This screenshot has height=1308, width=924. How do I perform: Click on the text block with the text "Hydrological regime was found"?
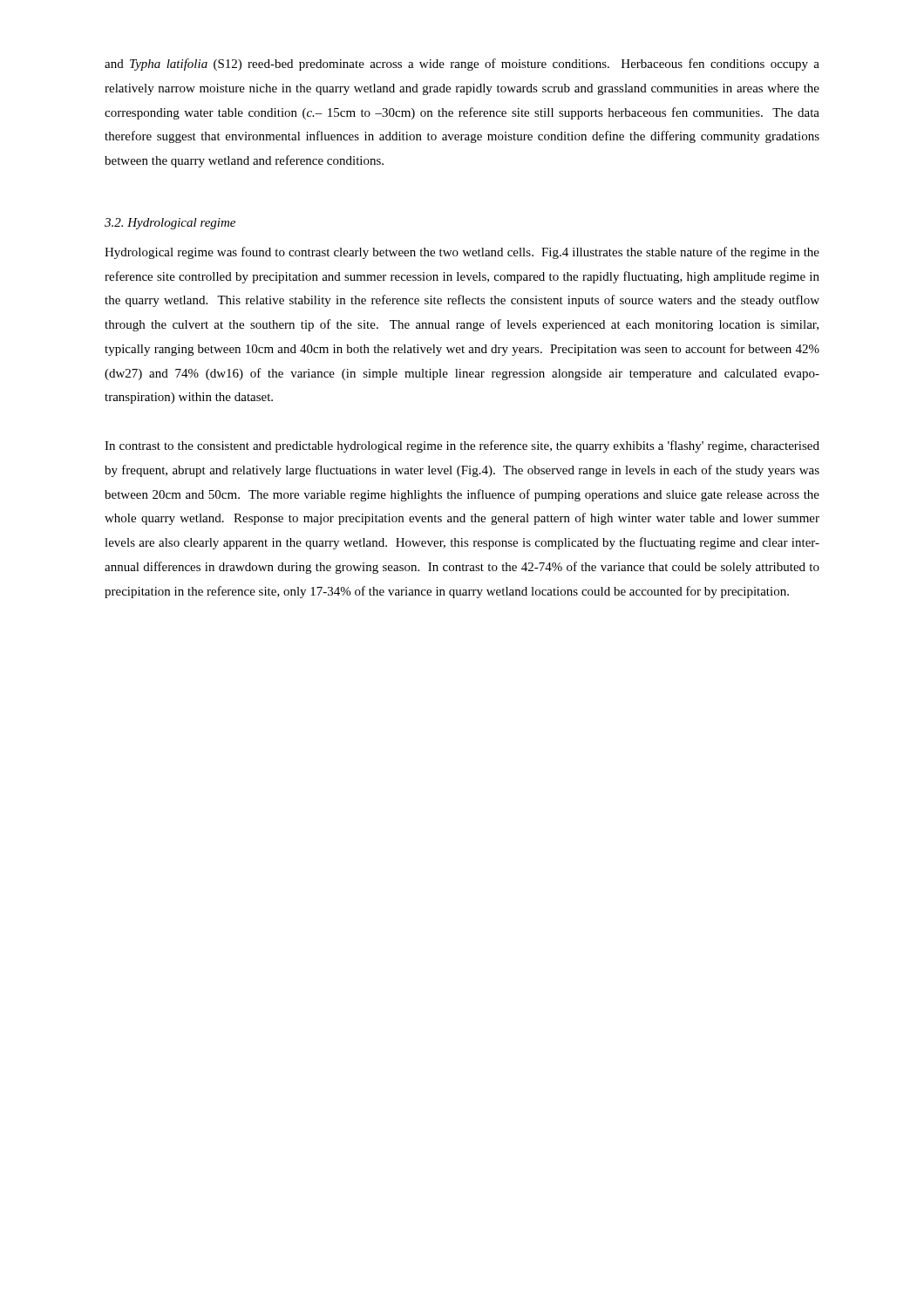[x=462, y=324]
